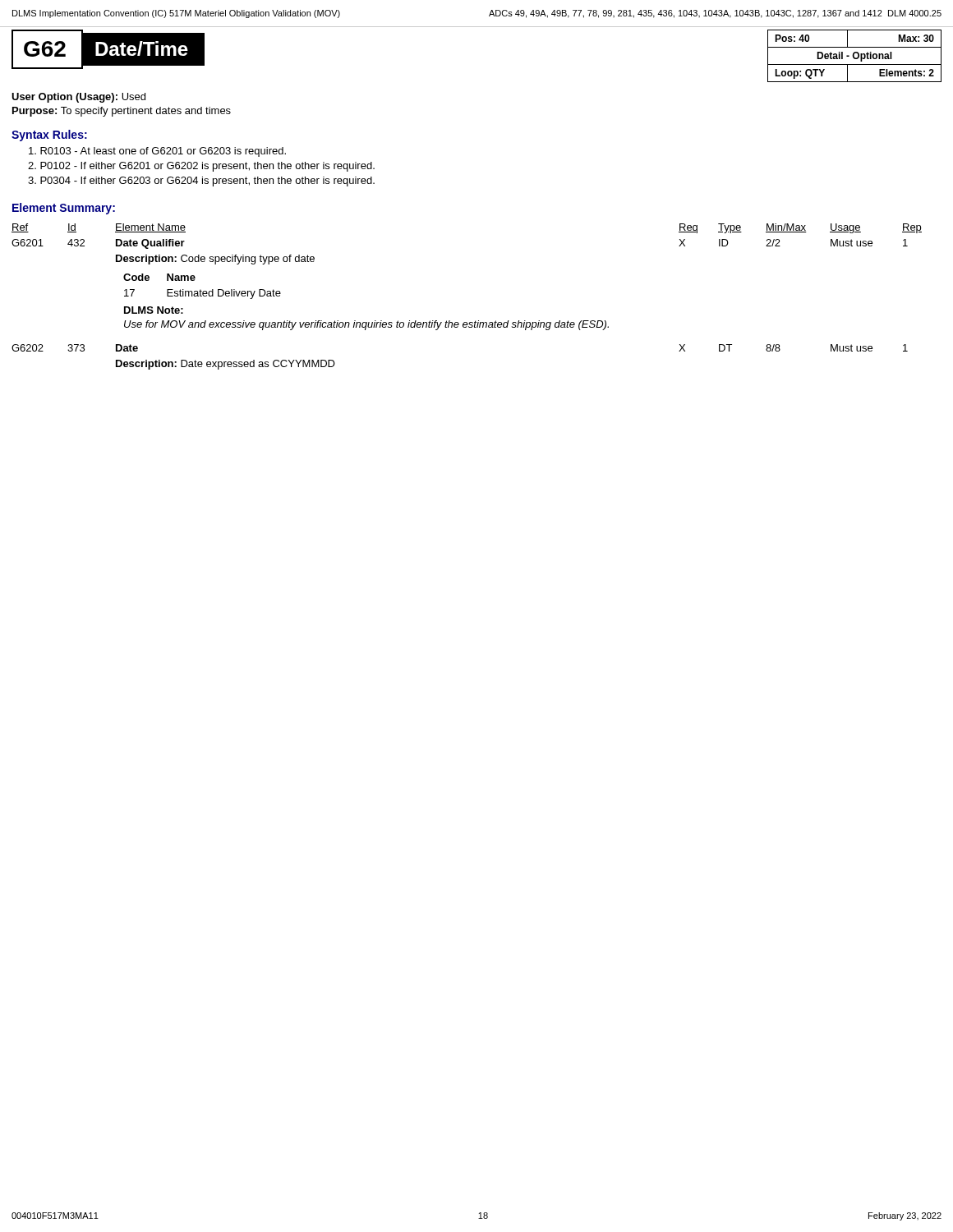The width and height of the screenshot is (953, 1232).
Task: Locate the region starting "Element Summary:"
Action: tap(64, 208)
